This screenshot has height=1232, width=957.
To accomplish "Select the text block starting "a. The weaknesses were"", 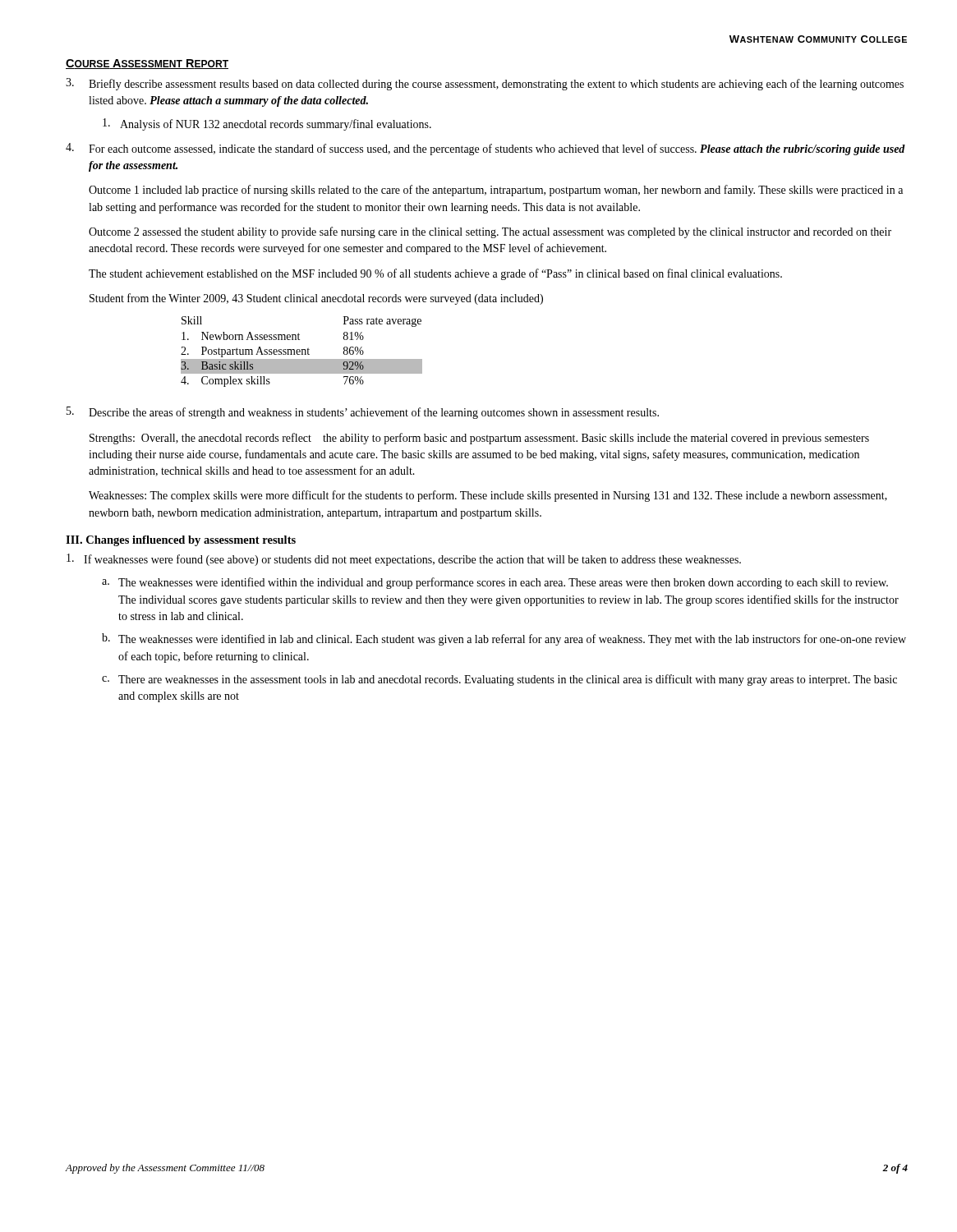I will [505, 600].
